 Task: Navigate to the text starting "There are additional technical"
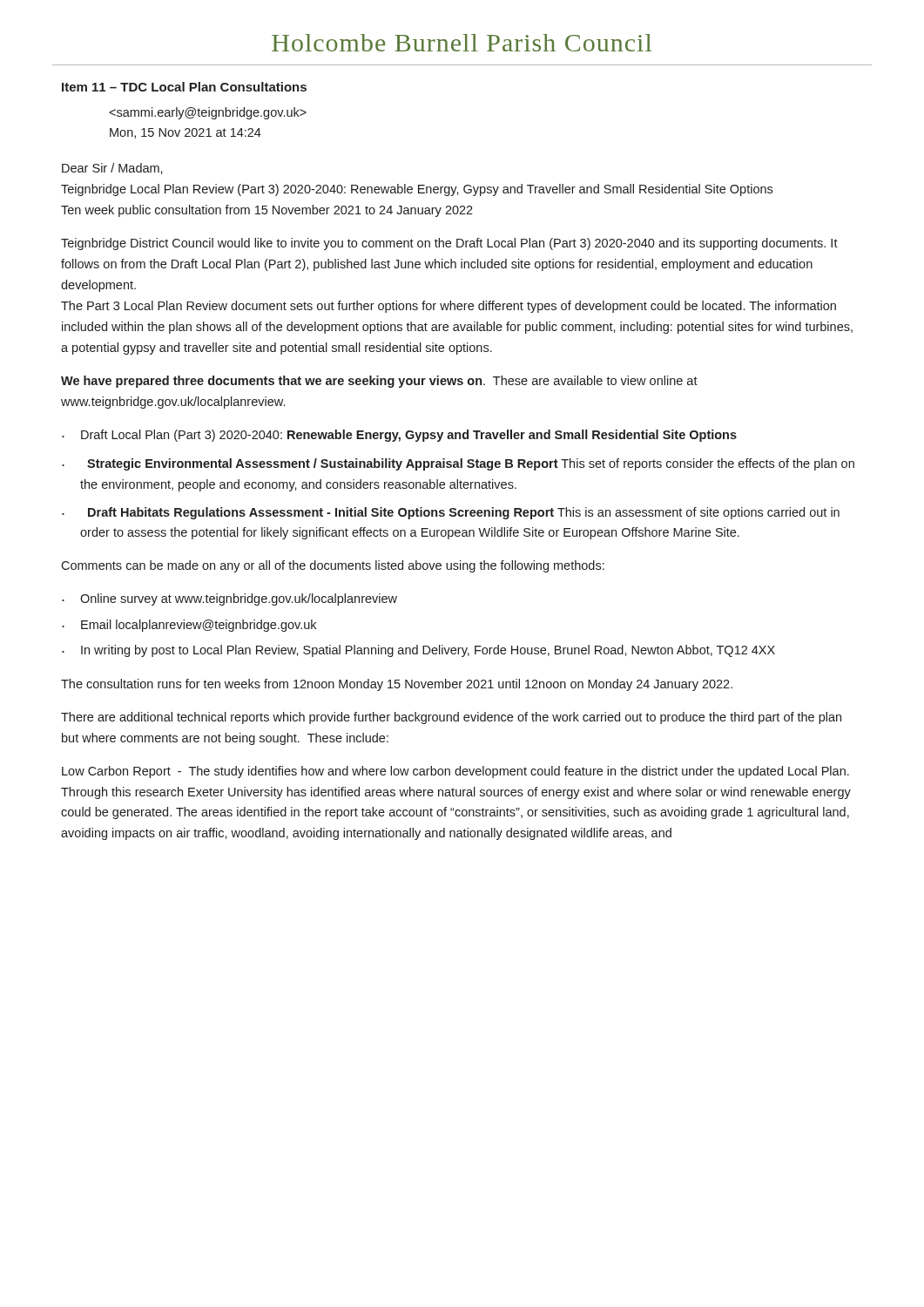(x=452, y=727)
